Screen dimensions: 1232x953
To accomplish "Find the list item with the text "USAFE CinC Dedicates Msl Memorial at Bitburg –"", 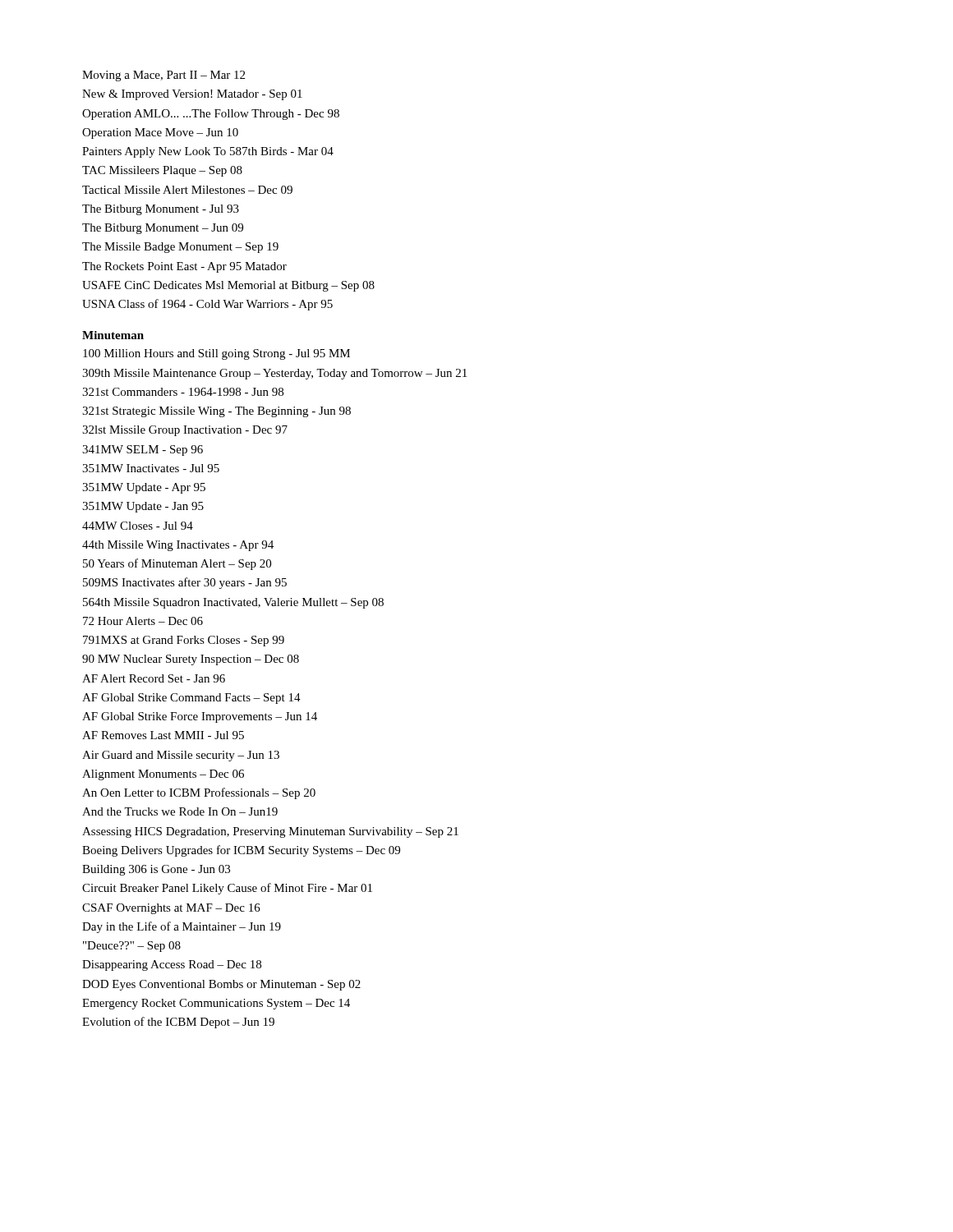I will 228,285.
